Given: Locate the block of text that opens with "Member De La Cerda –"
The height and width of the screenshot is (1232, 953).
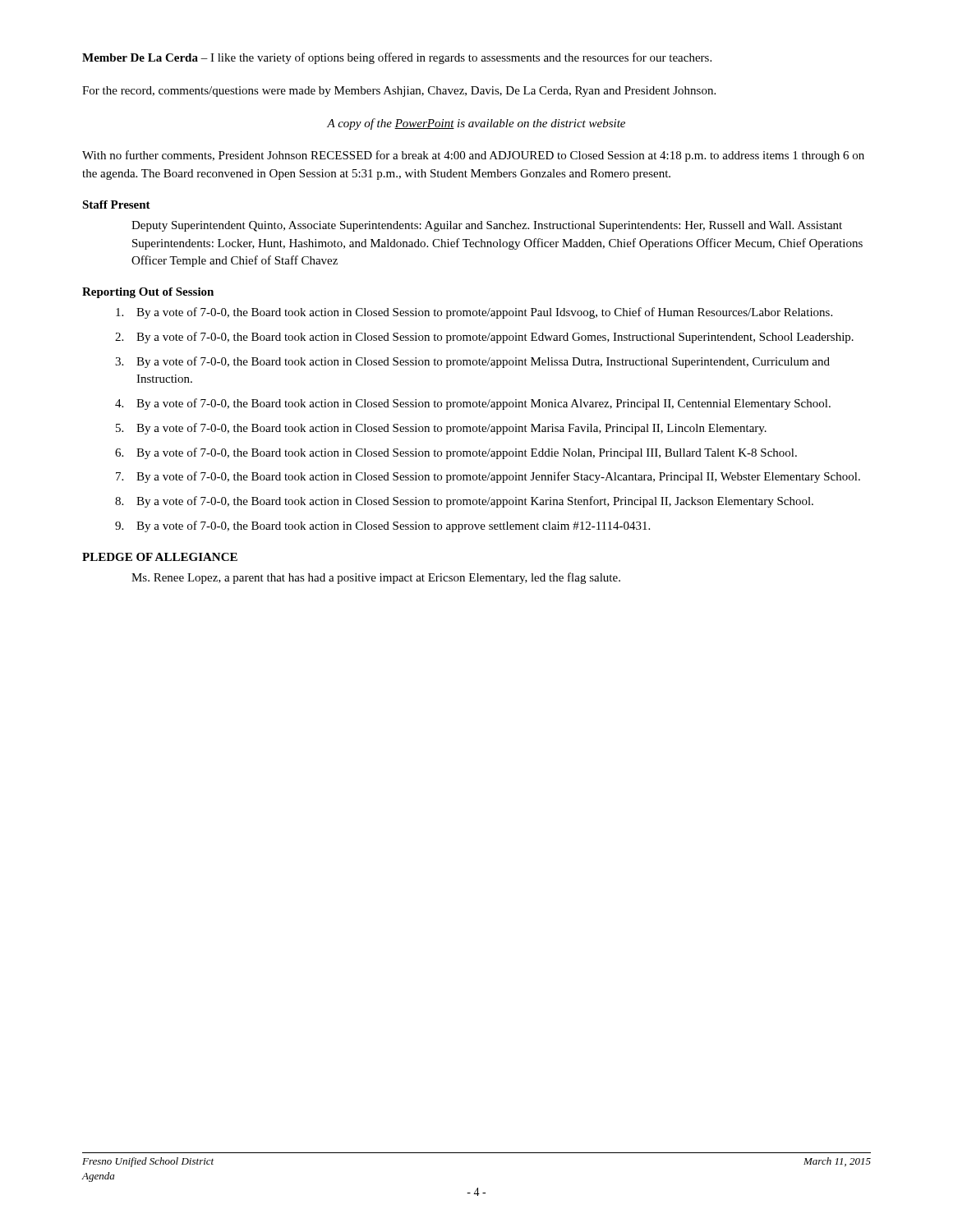Looking at the screenshot, I should click(x=397, y=57).
